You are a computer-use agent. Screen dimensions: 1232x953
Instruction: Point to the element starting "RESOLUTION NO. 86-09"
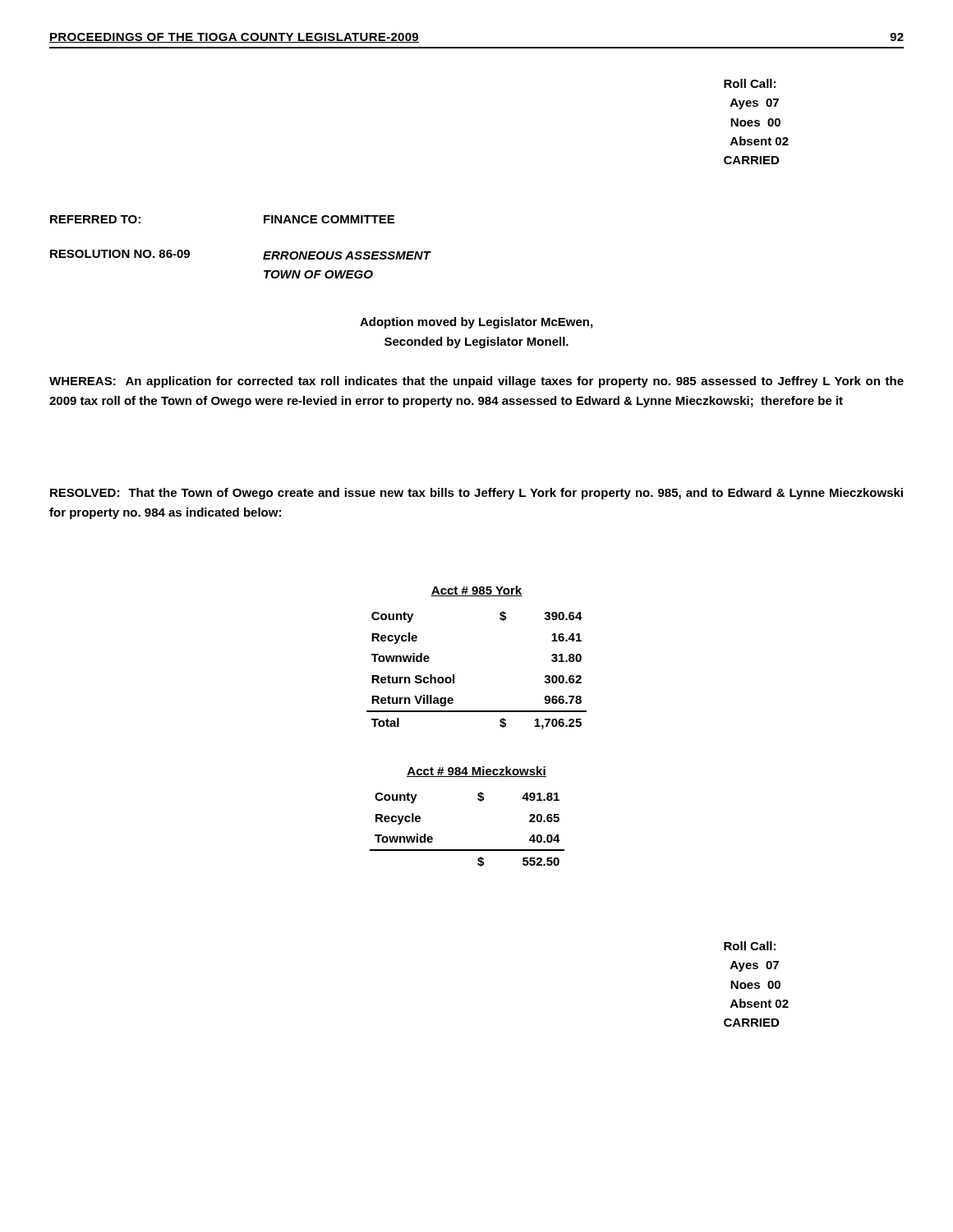coord(120,253)
